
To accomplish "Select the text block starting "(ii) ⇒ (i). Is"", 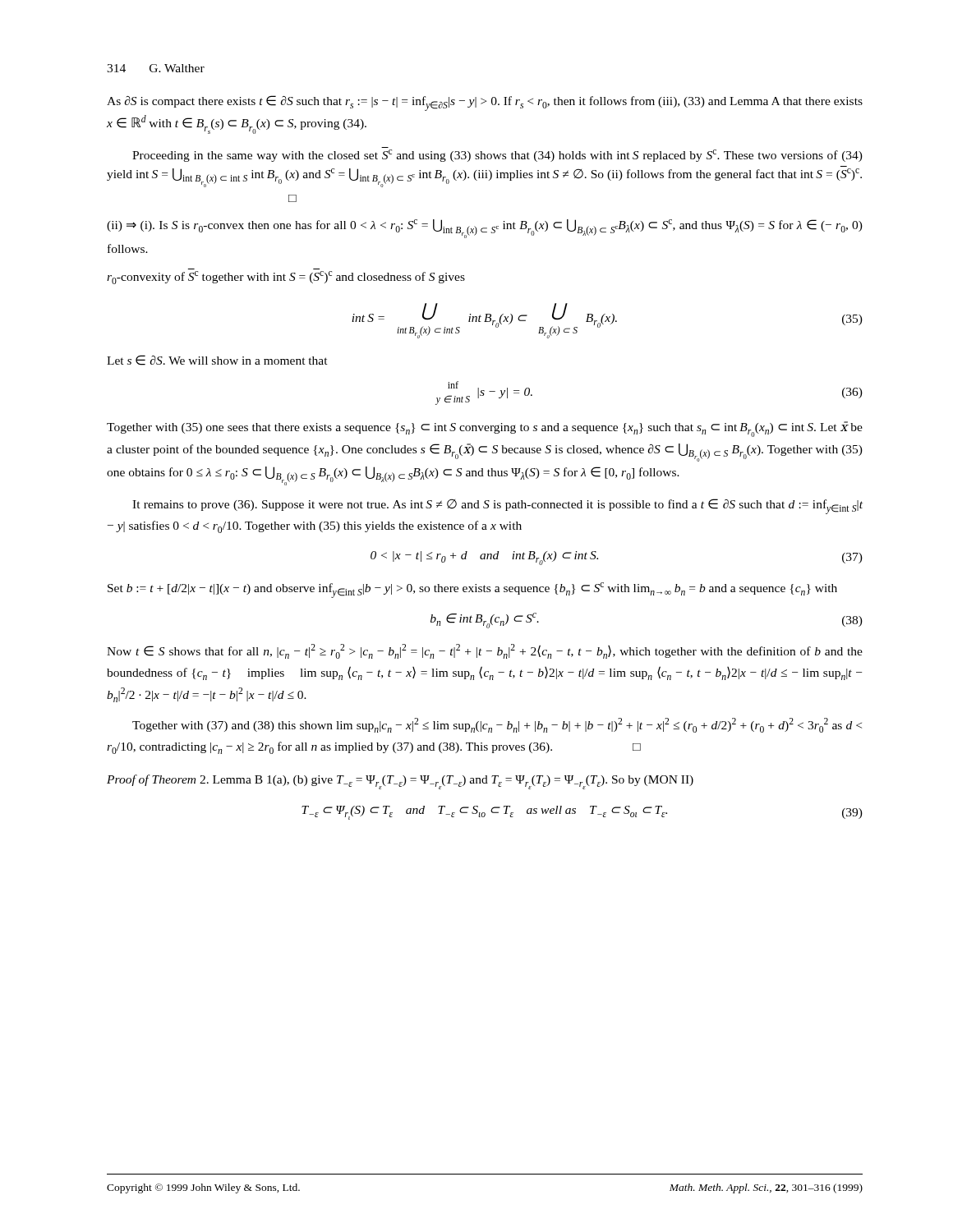I will [x=485, y=237].
